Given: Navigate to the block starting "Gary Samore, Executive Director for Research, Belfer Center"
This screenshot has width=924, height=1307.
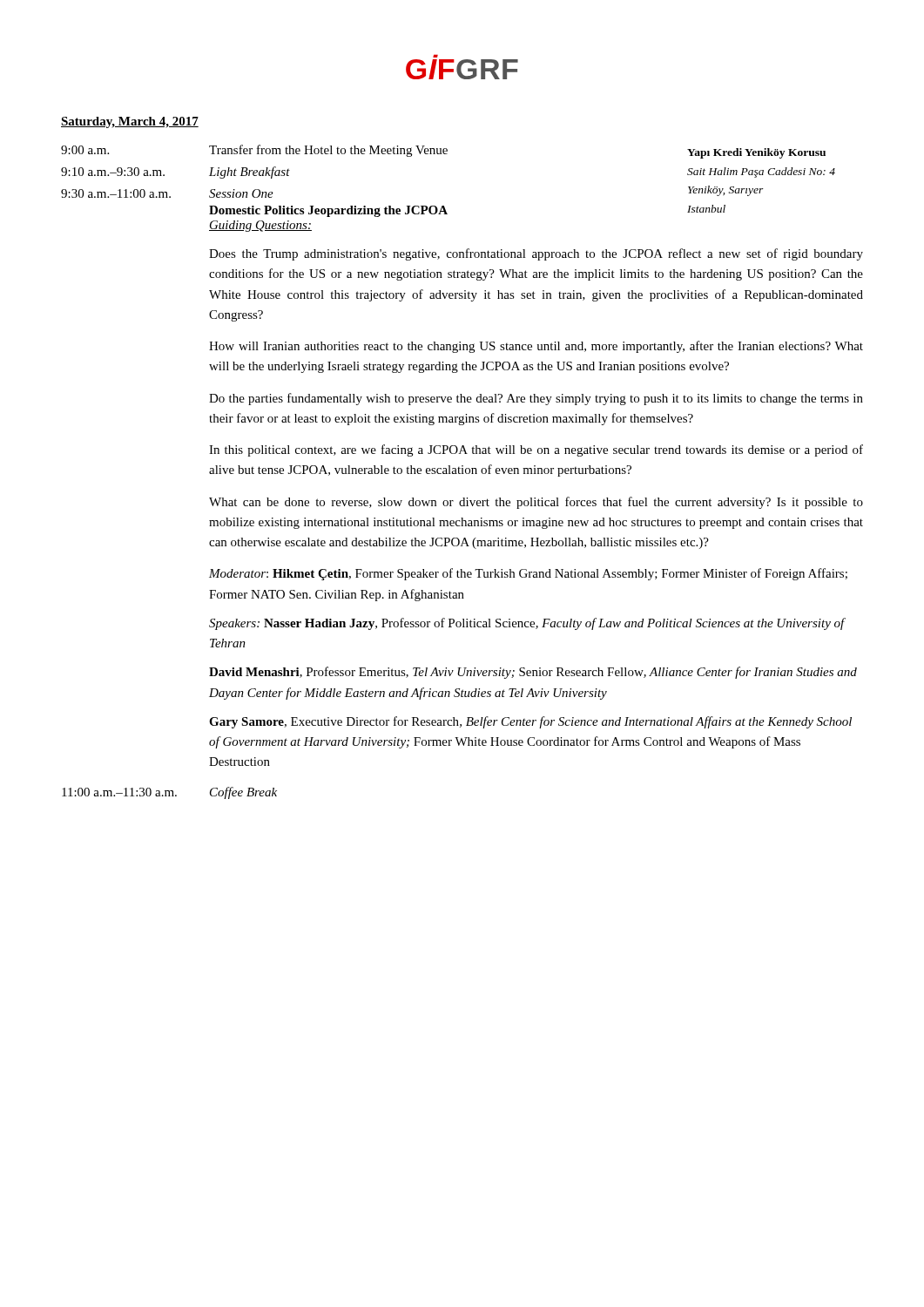Looking at the screenshot, I should [x=531, y=742].
